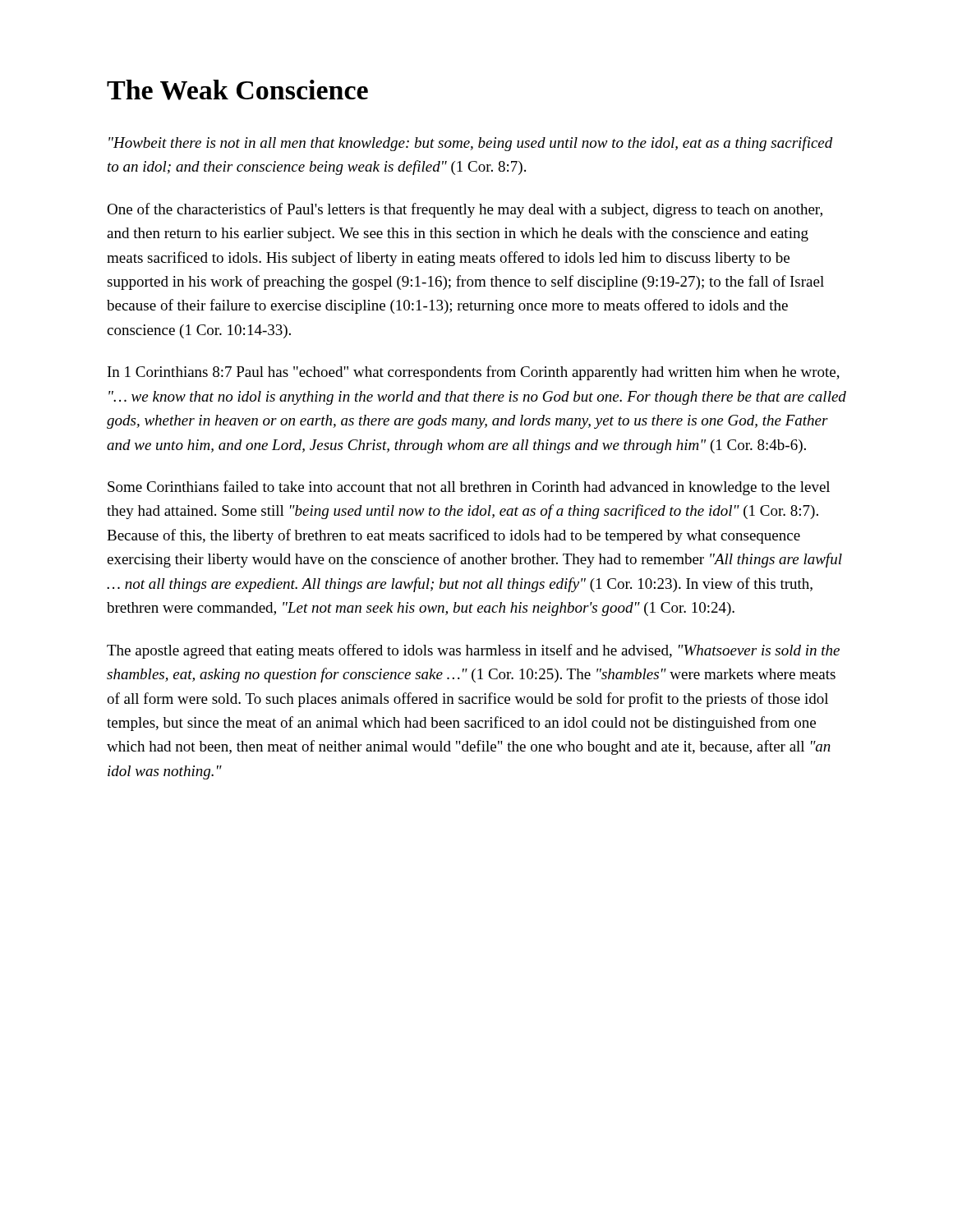The width and height of the screenshot is (953, 1232).
Task: Point to the passage starting "In 1 Corinthians 8:7"
Action: coord(476,408)
